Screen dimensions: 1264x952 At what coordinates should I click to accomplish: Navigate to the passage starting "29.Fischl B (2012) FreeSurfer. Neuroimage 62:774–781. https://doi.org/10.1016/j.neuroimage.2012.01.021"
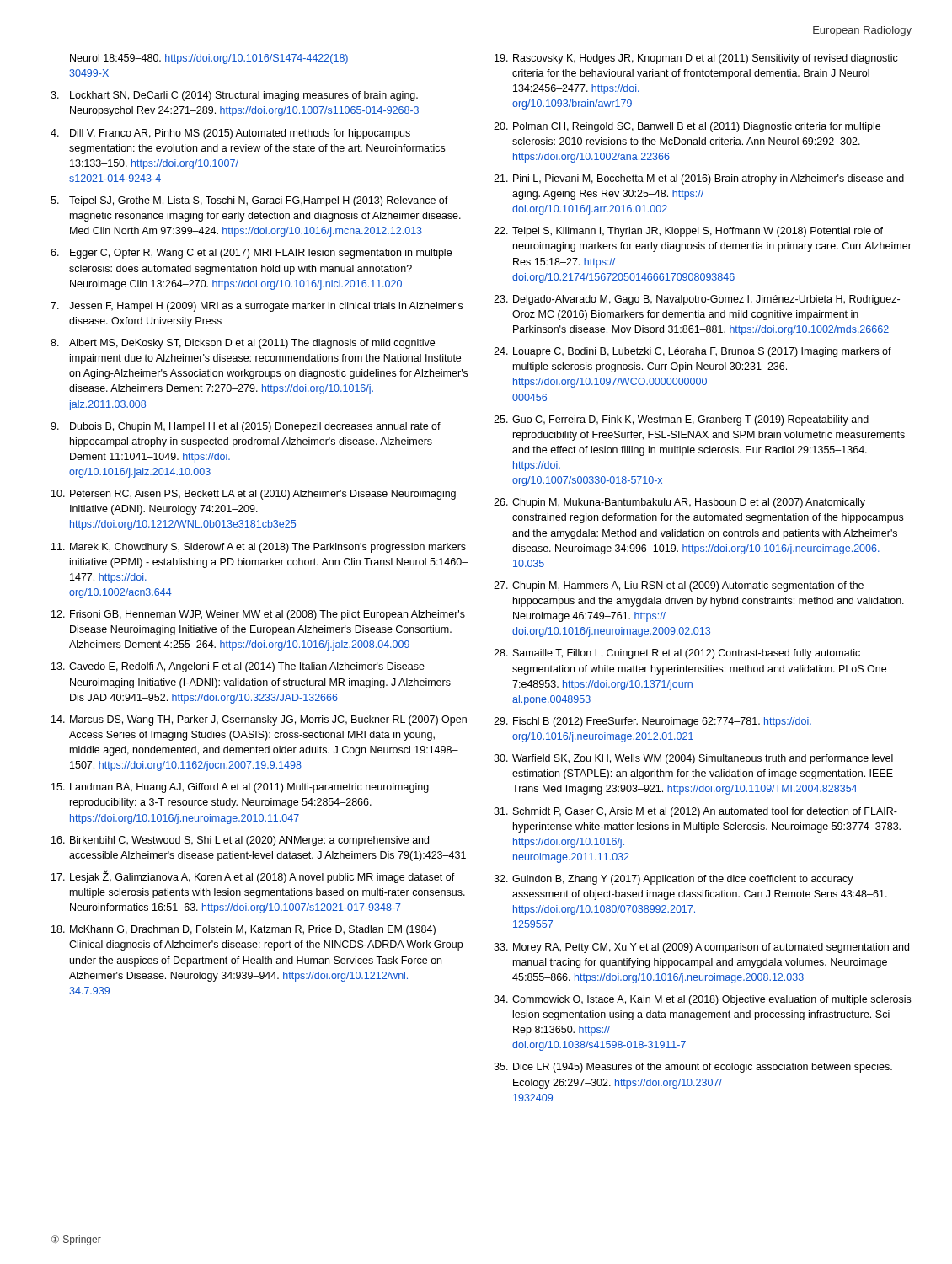click(x=703, y=729)
